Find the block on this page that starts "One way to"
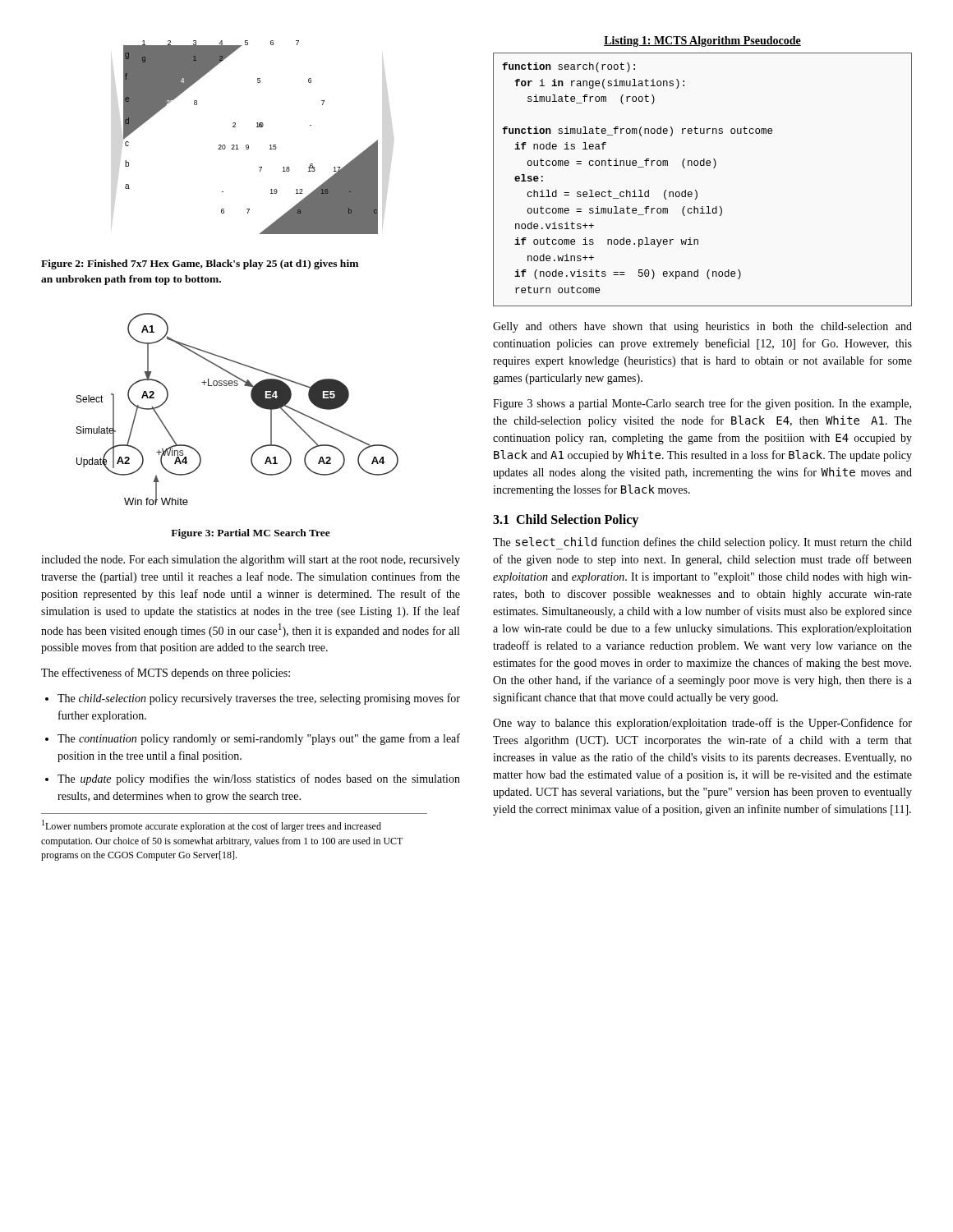 pyautogui.click(x=702, y=766)
